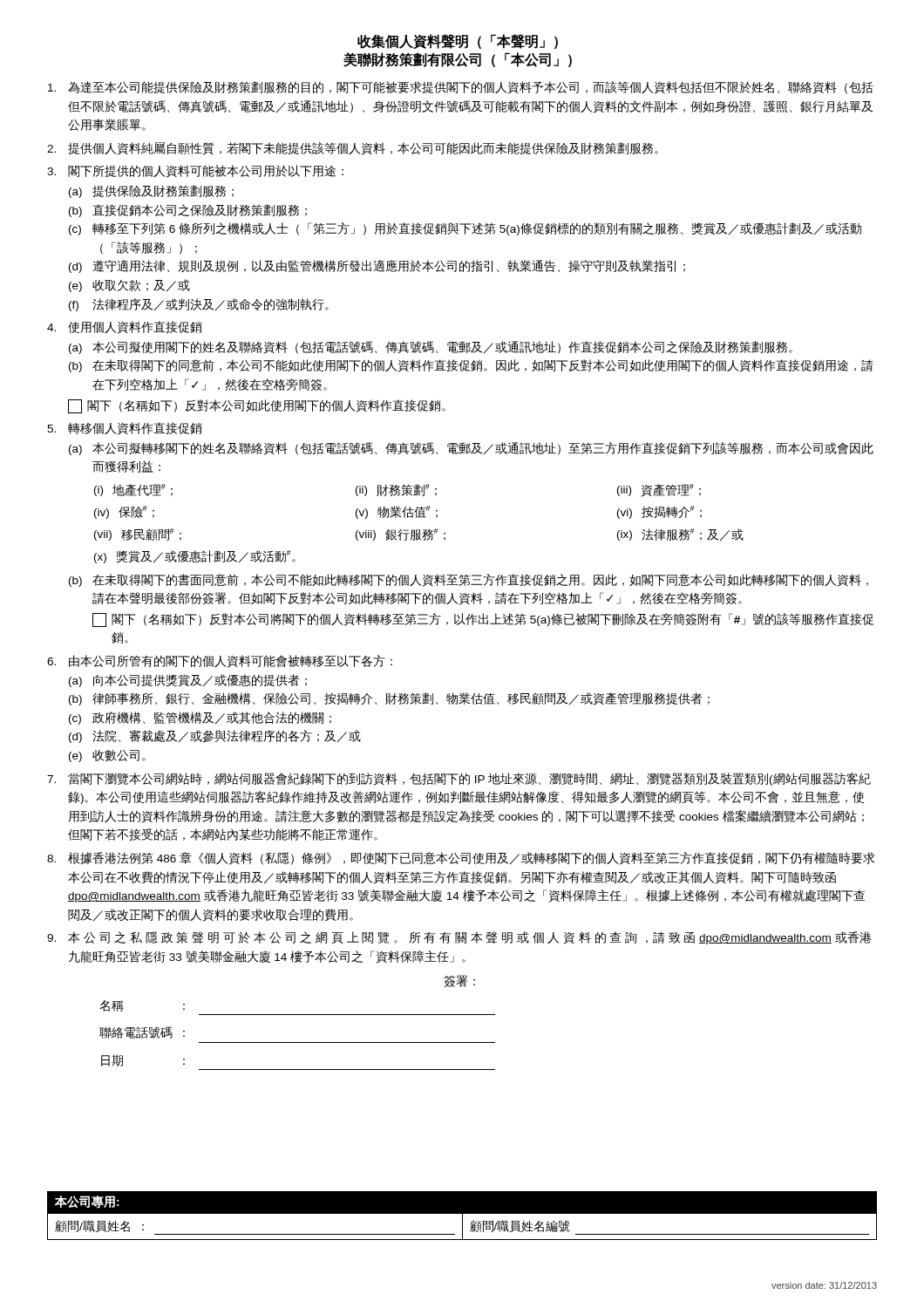Select the region starting "5. 轉移個人資料作直接促銷 (a)本公司擬轉移閣下的姓名及聯絡資料（包括電話號碼、傳真號碼、電郵及／或通訊地址）至第三方用作直接促銷下列該等服務，而本公司或會因此而獲得利益： (i) 地產代理#；"
This screenshot has width=924, height=1308.
pos(124,429)
